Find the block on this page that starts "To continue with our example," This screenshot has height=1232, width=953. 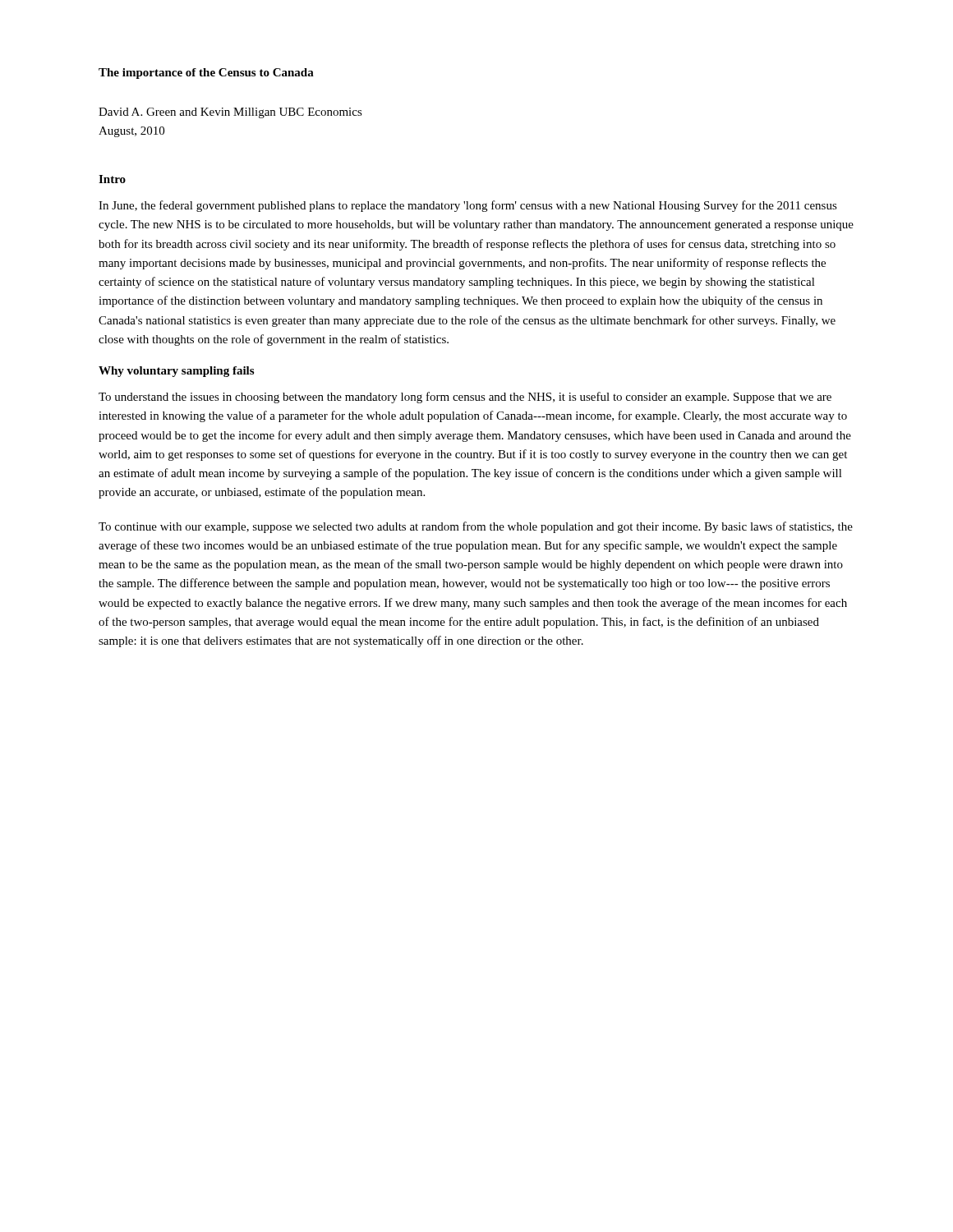[476, 583]
